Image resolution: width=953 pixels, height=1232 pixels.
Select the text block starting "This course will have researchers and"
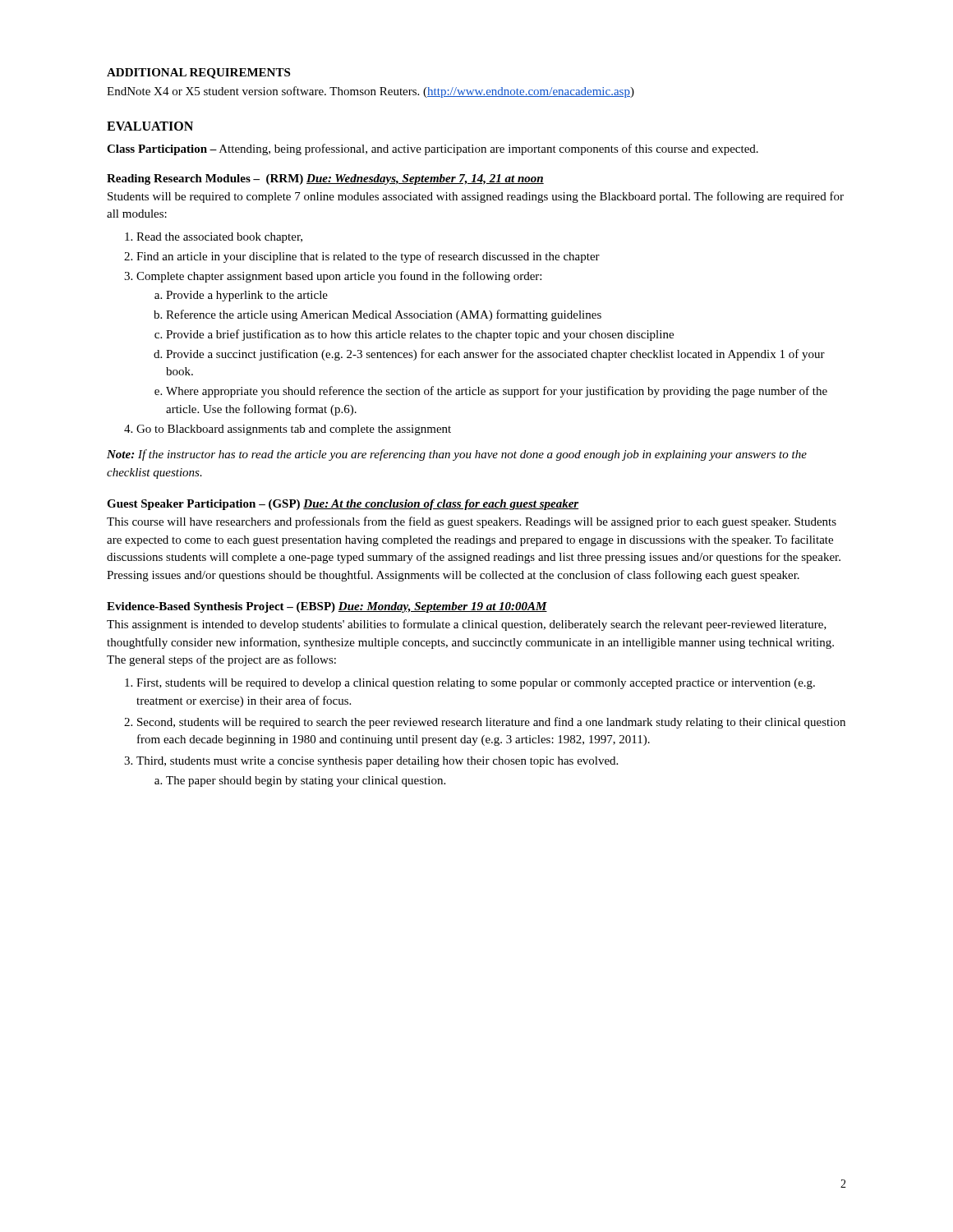tap(474, 548)
